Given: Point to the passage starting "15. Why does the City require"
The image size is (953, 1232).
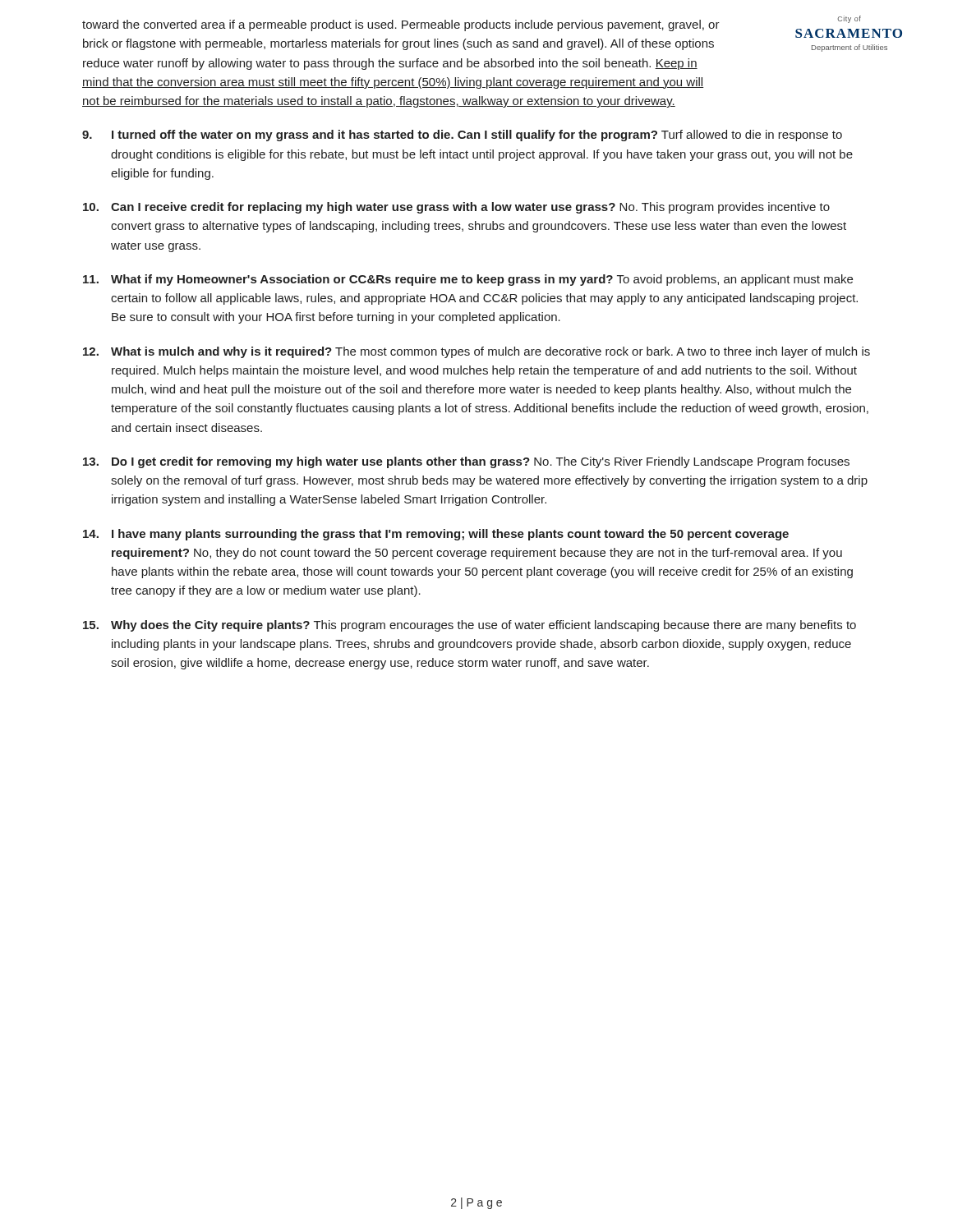Looking at the screenshot, I should (476, 643).
